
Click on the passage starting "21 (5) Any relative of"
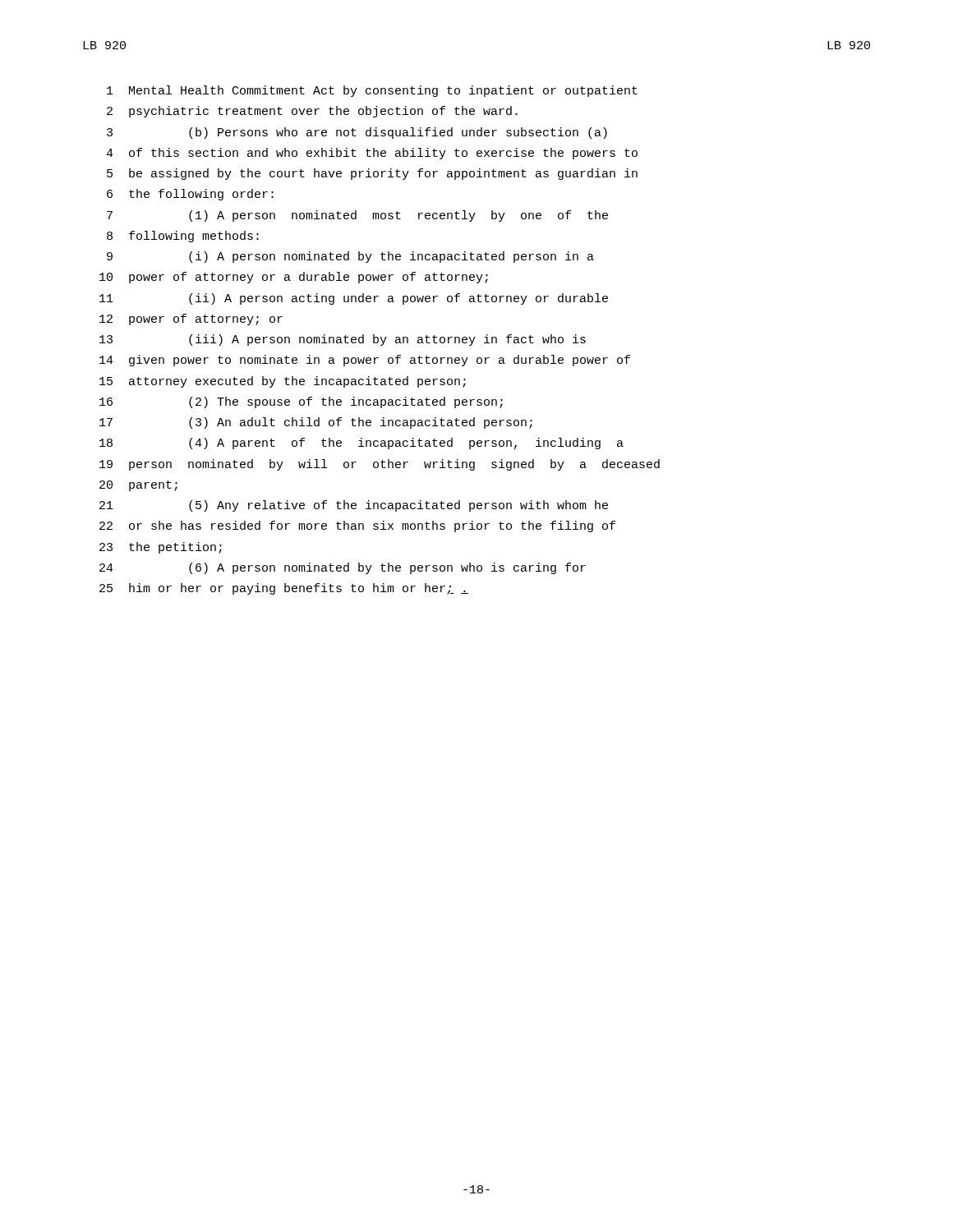click(x=476, y=506)
